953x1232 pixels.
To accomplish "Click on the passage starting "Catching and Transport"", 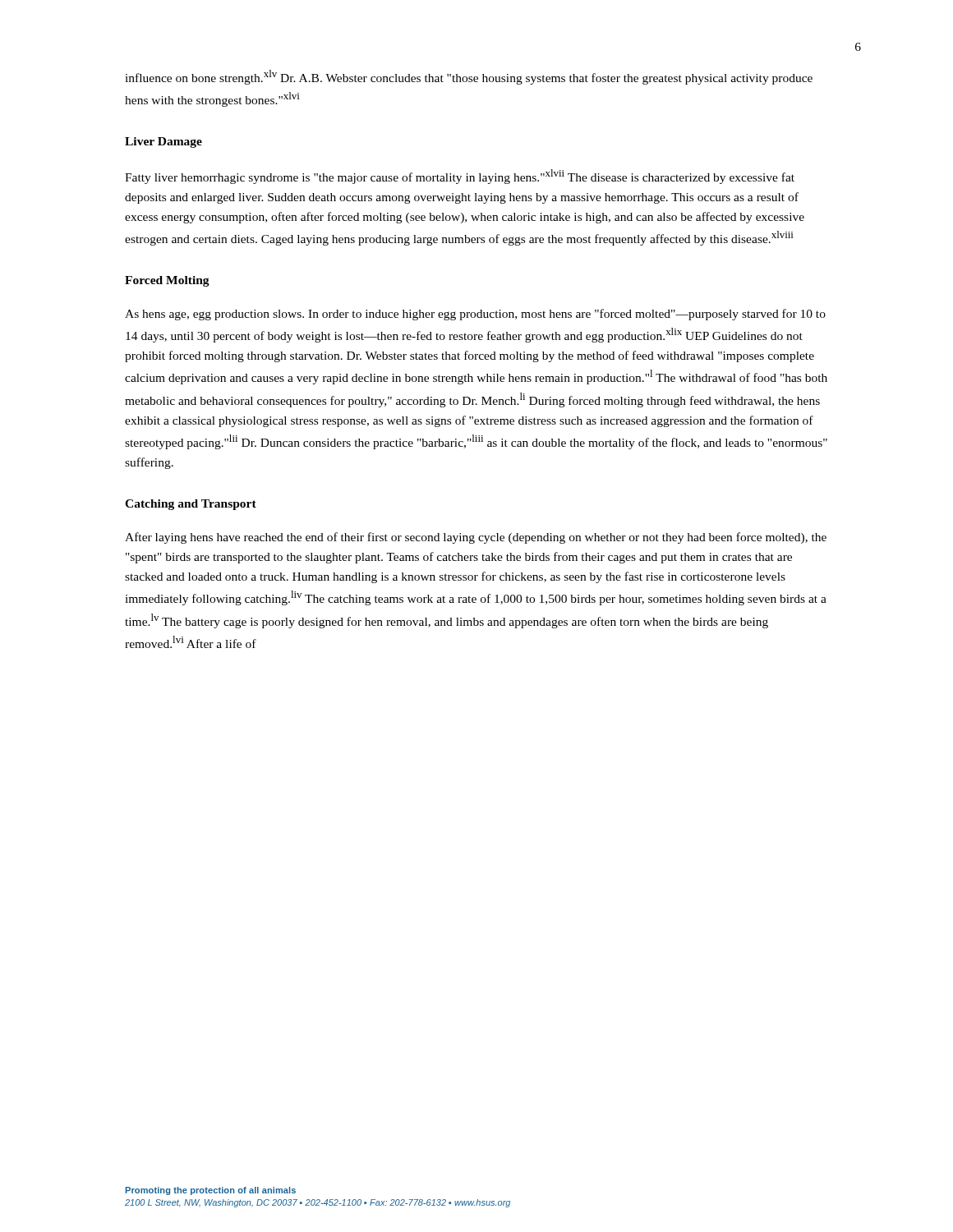I will [x=190, y=503].
